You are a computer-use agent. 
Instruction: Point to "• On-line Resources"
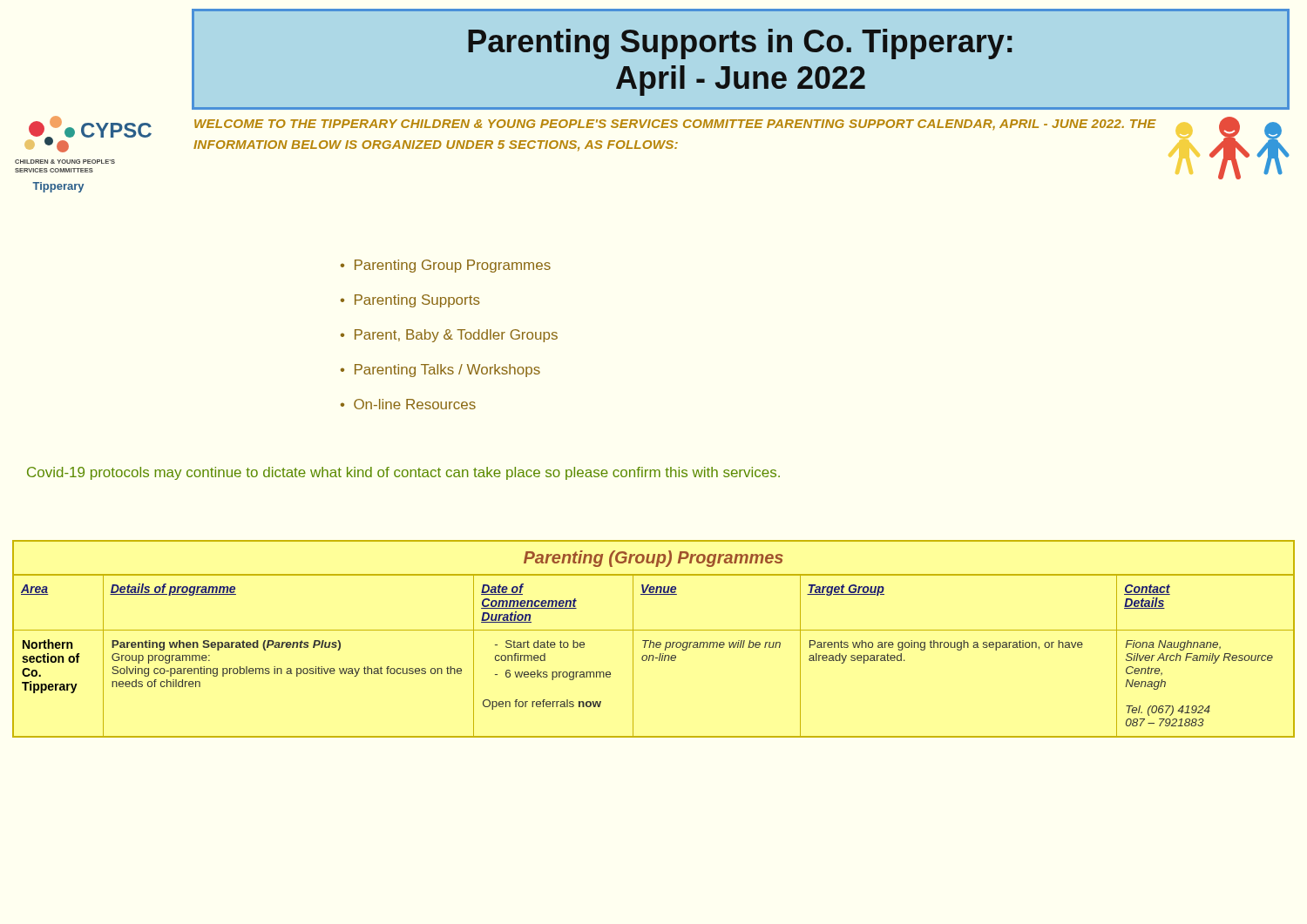pyautogui.click(x=408, y=404)
